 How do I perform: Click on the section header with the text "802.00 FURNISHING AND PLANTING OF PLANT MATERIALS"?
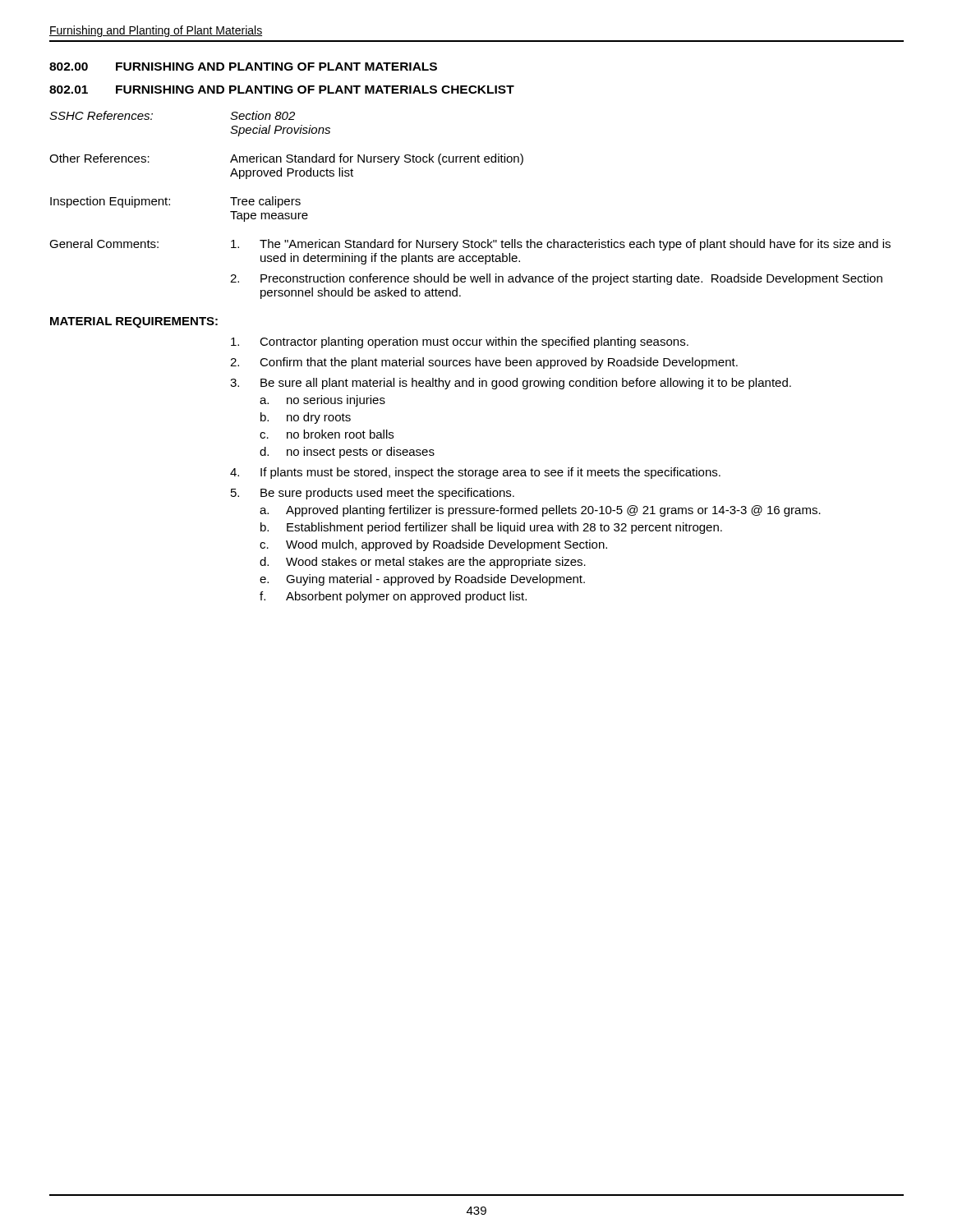pos(243,67)
